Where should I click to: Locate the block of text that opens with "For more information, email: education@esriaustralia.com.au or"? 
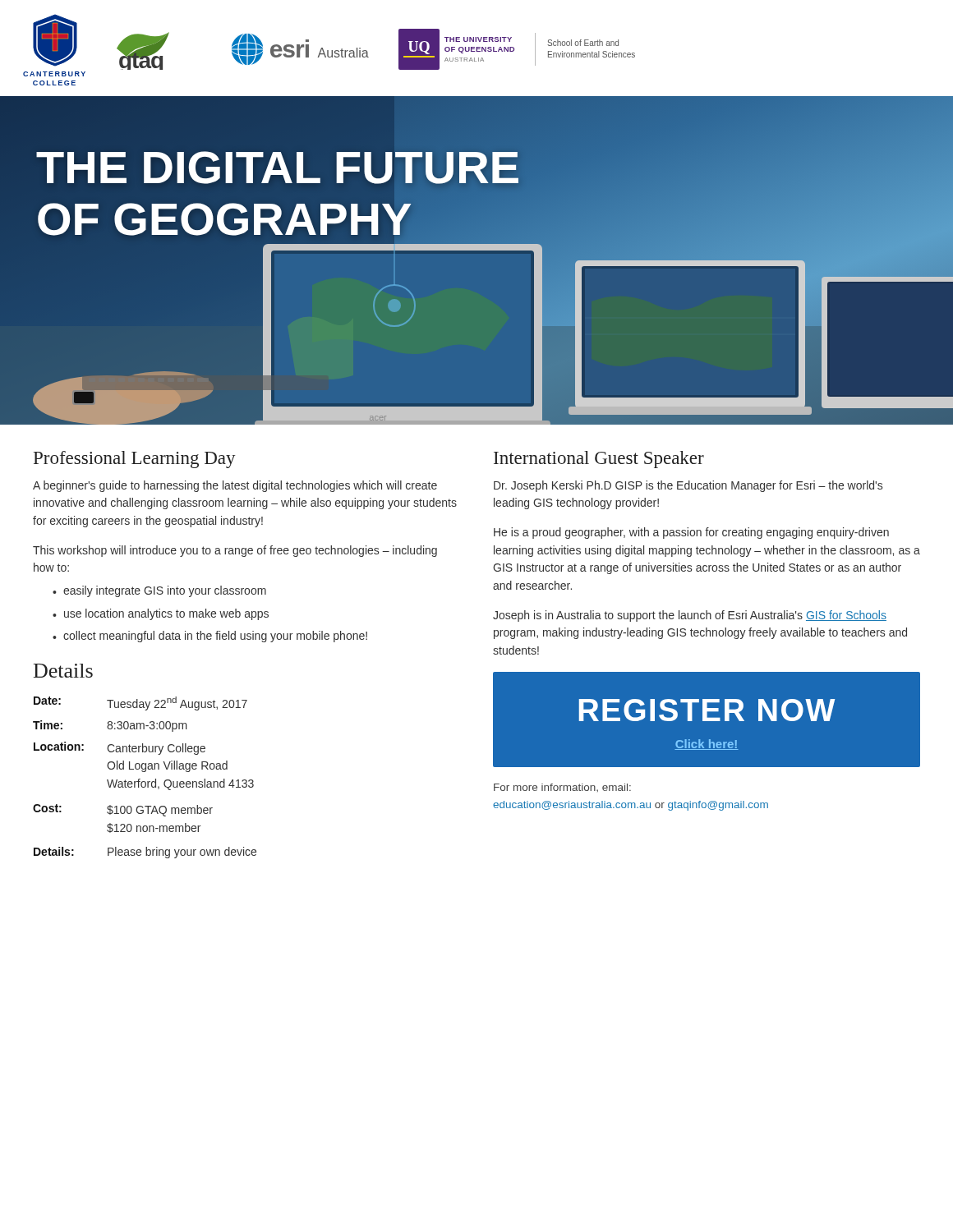pyautogui.click(x=631, y=796)
